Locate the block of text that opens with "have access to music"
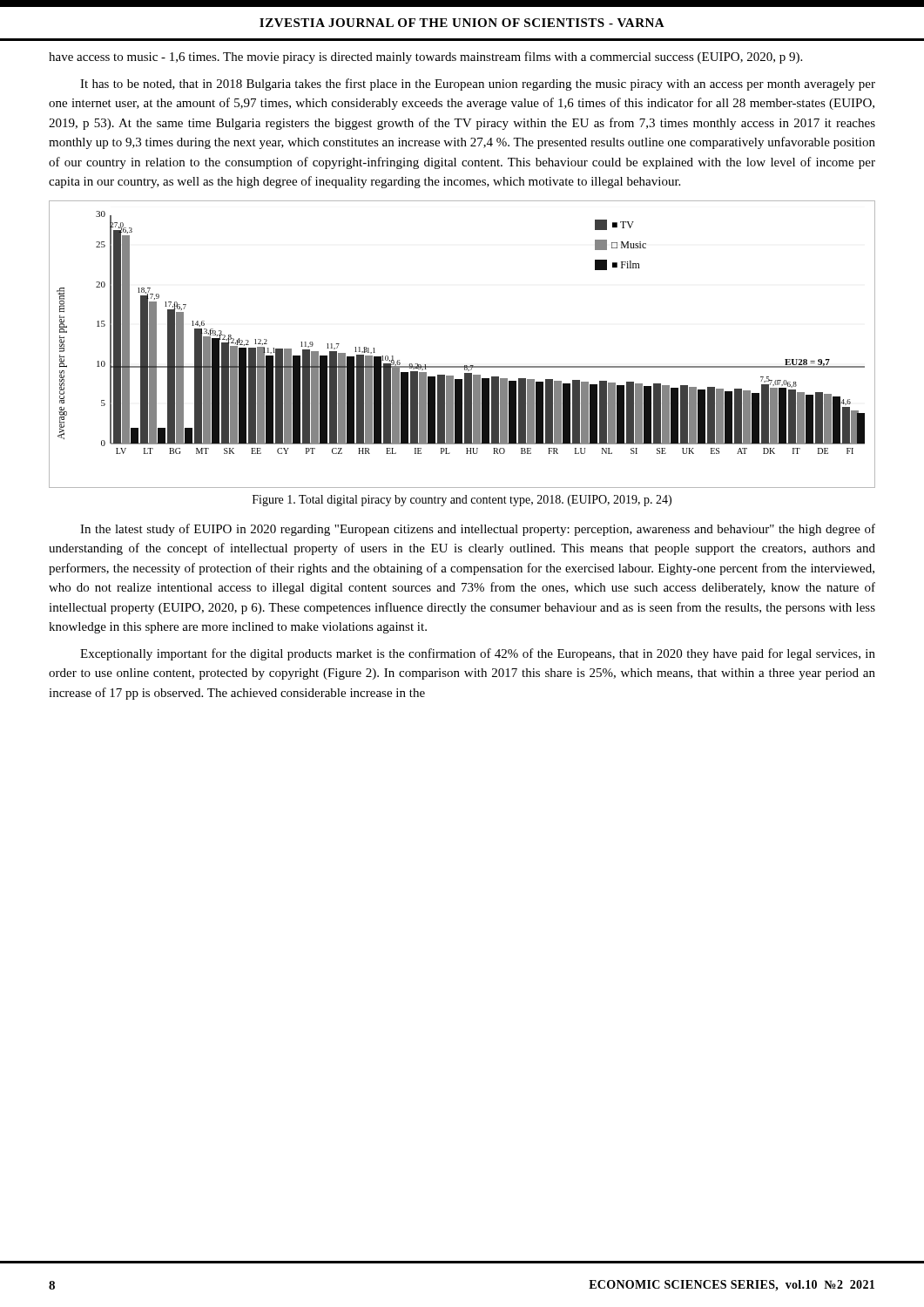Image resolution: width=924 pixels, height=1307 pixels. [x=462, y=119]
